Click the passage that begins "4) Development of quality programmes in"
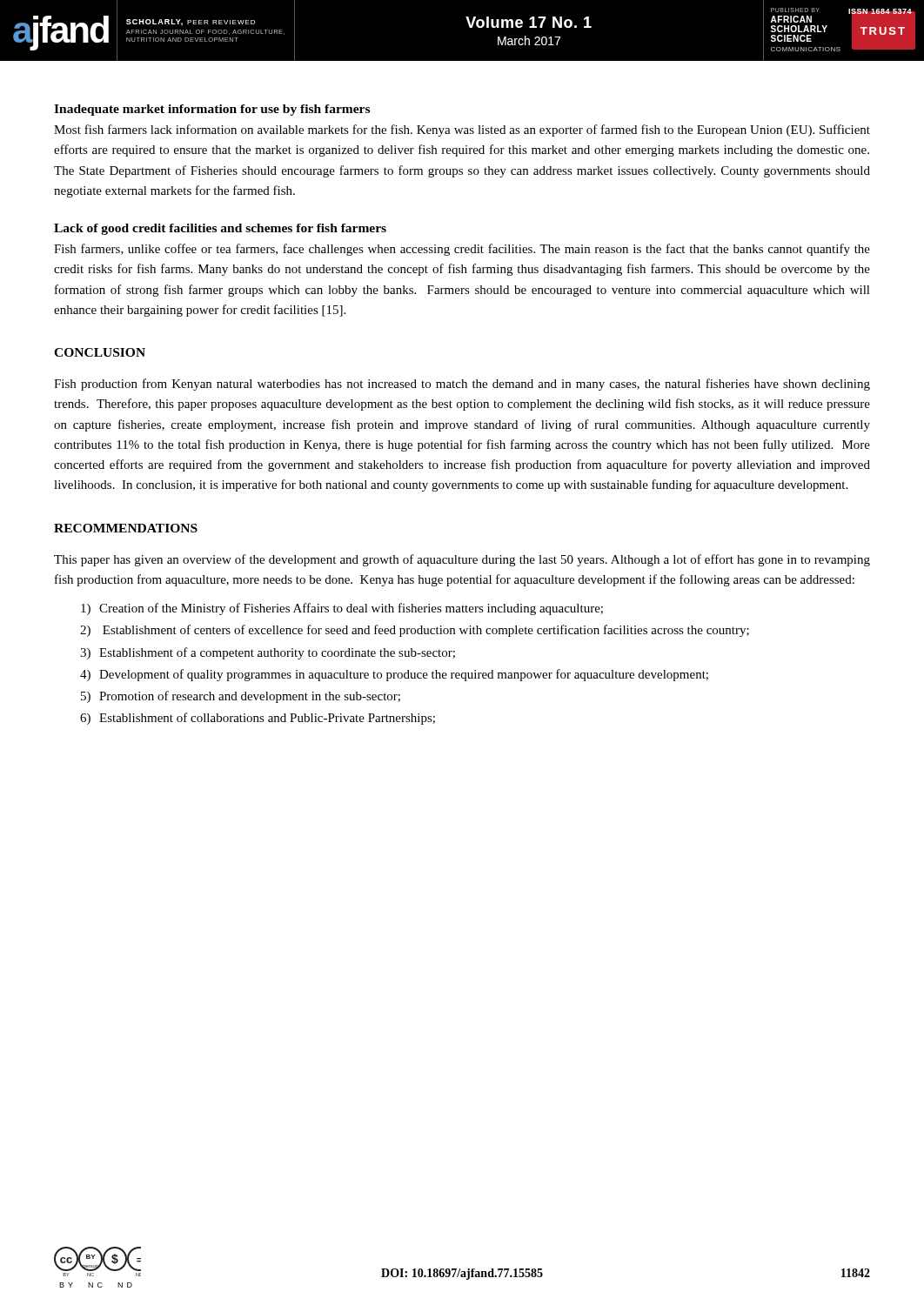 (462, 675)
